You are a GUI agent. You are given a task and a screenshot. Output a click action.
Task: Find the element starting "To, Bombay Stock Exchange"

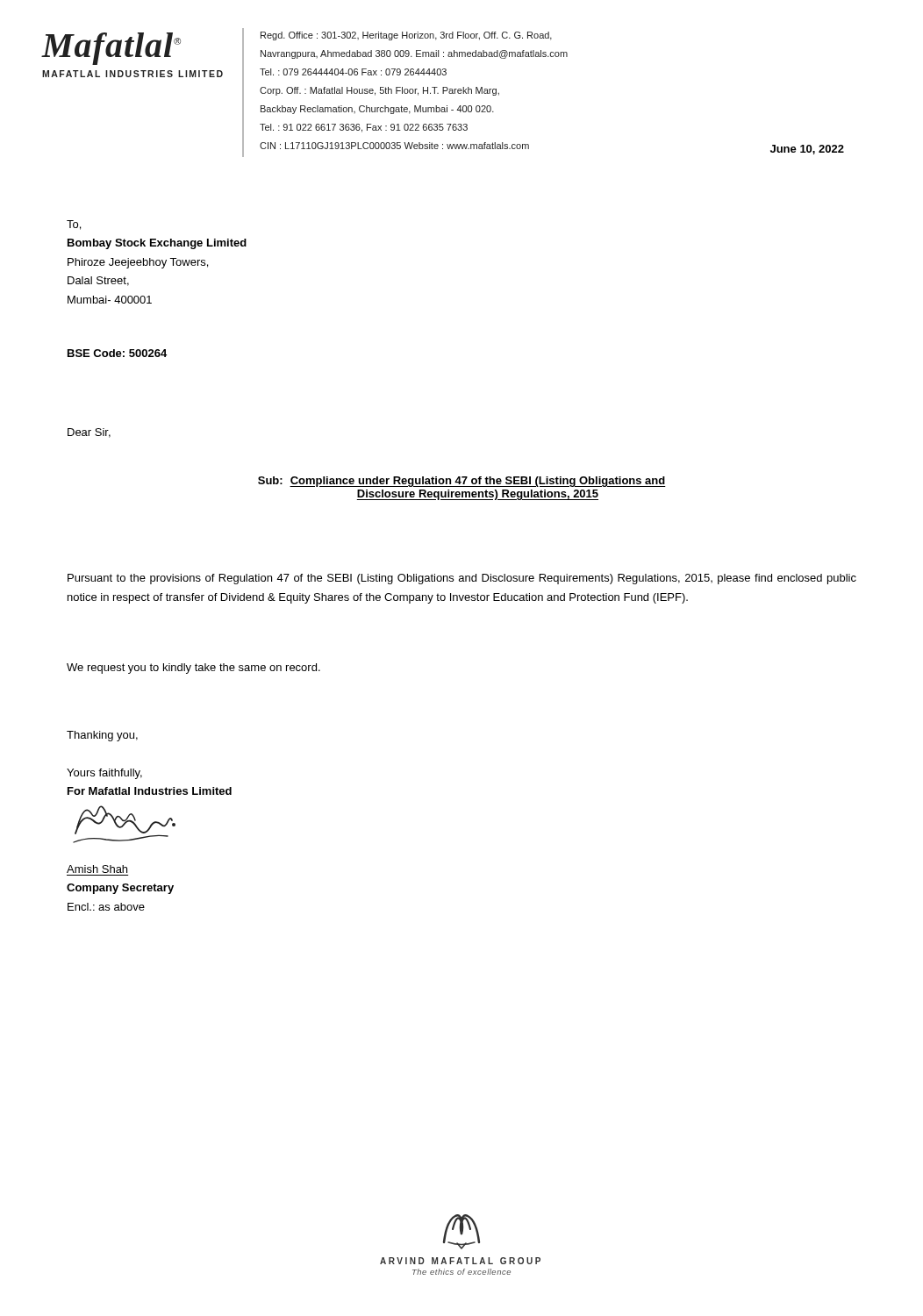tap(157, 262)
